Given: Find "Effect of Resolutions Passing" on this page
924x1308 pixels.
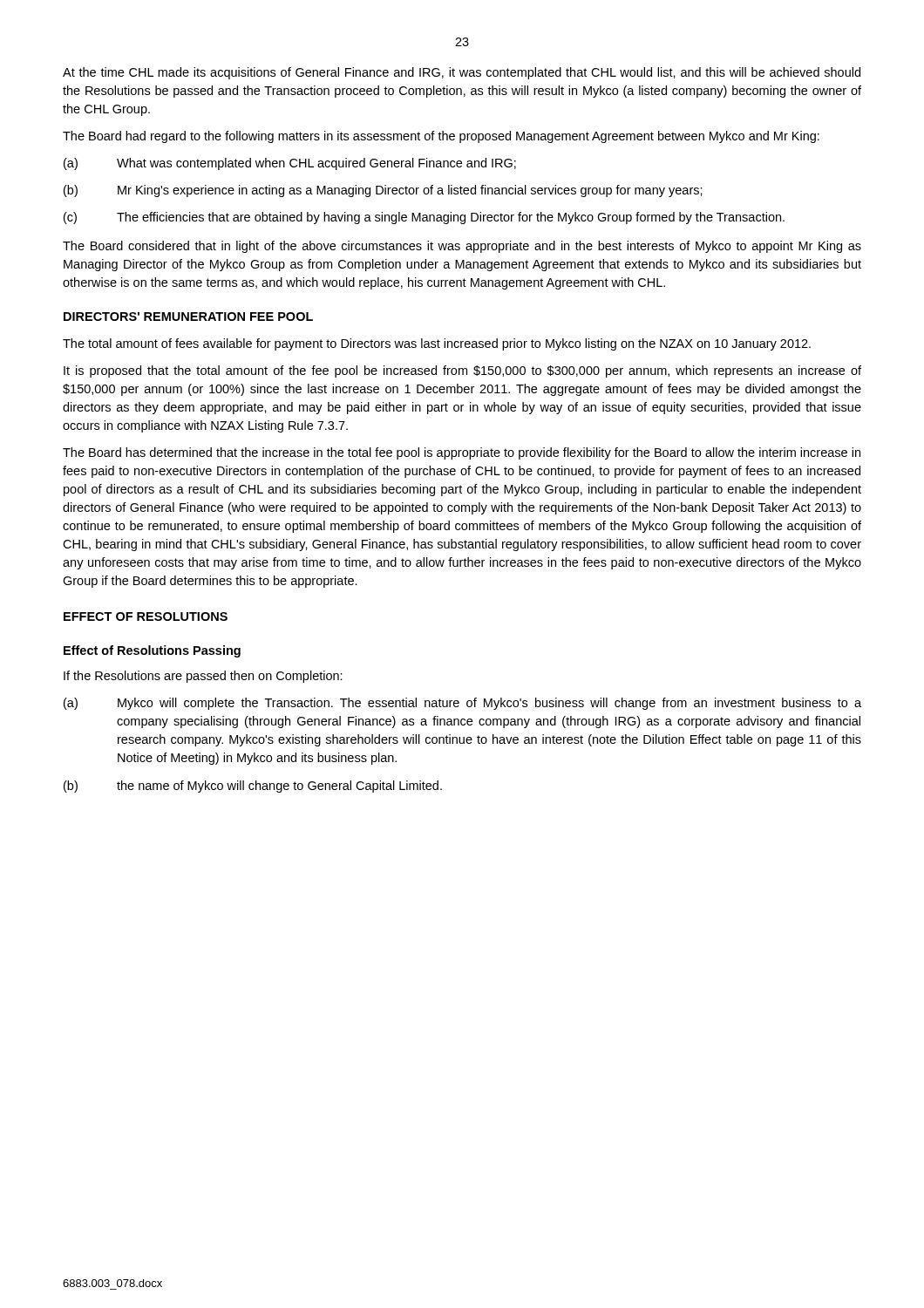Looking at the screenshot, I should pyautogui.click(x=152, y=651).
